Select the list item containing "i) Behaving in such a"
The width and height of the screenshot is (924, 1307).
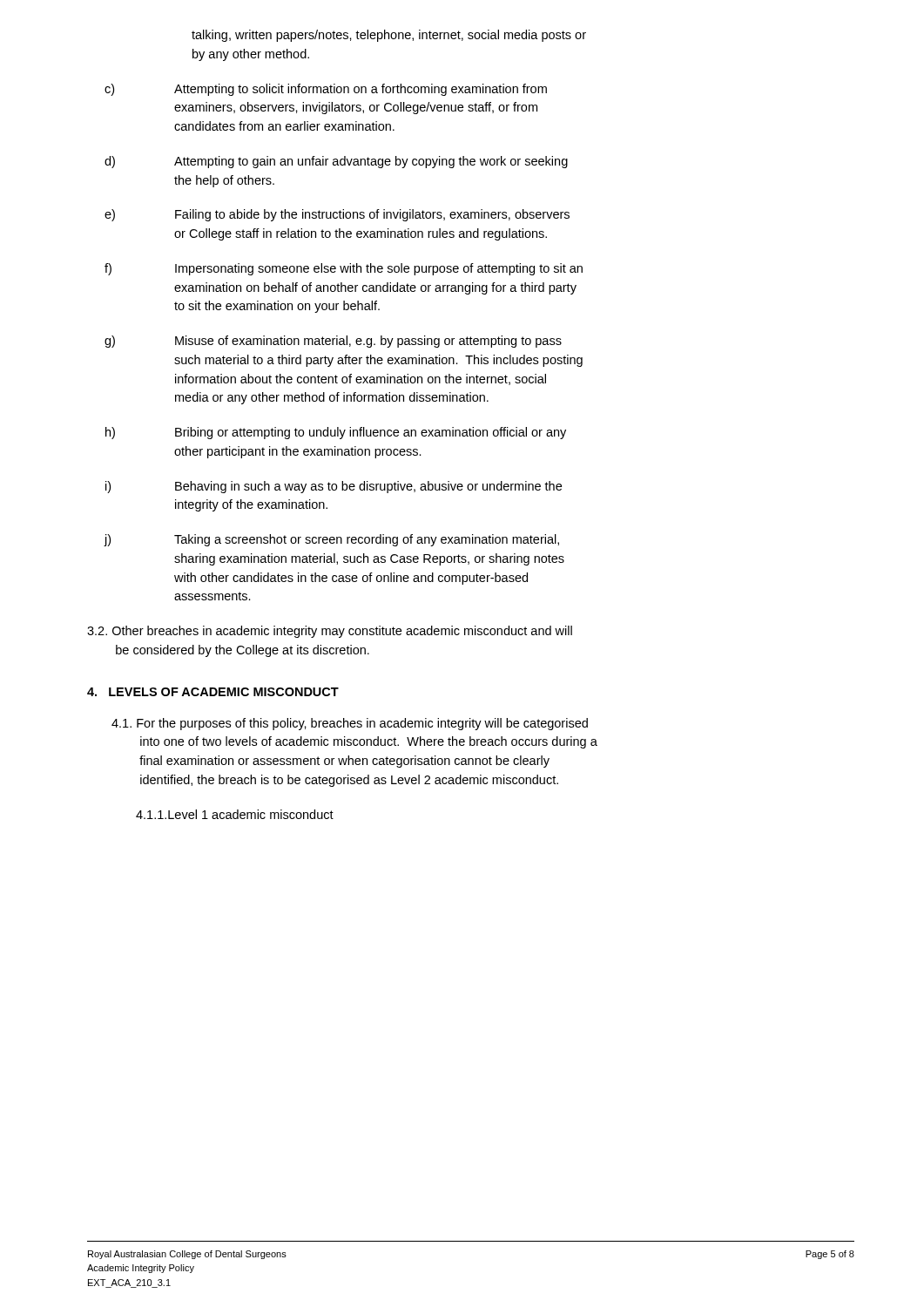pyautogui.click(x=471, y=496)
